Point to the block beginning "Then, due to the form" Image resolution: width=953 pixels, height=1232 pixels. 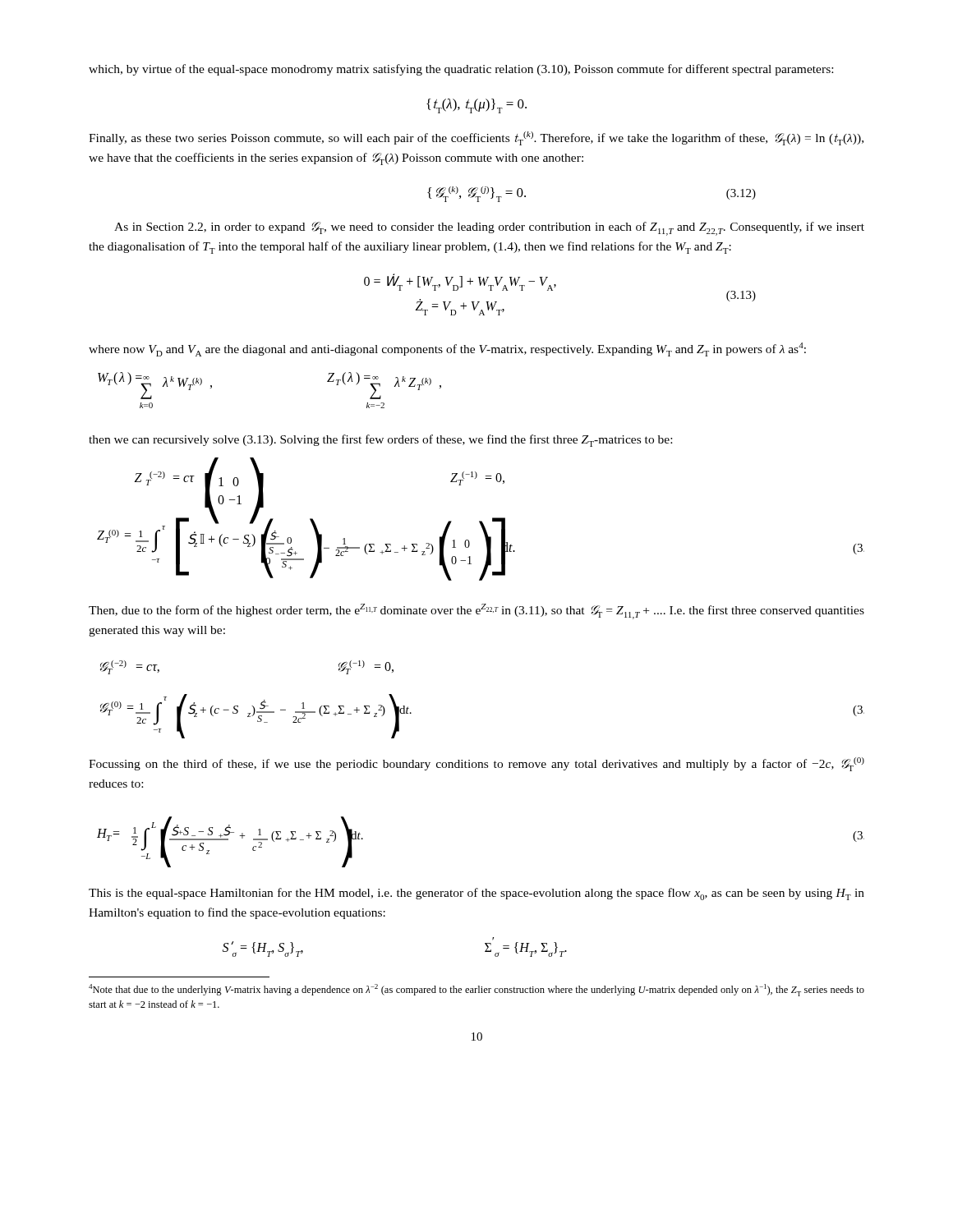(476, 619)
